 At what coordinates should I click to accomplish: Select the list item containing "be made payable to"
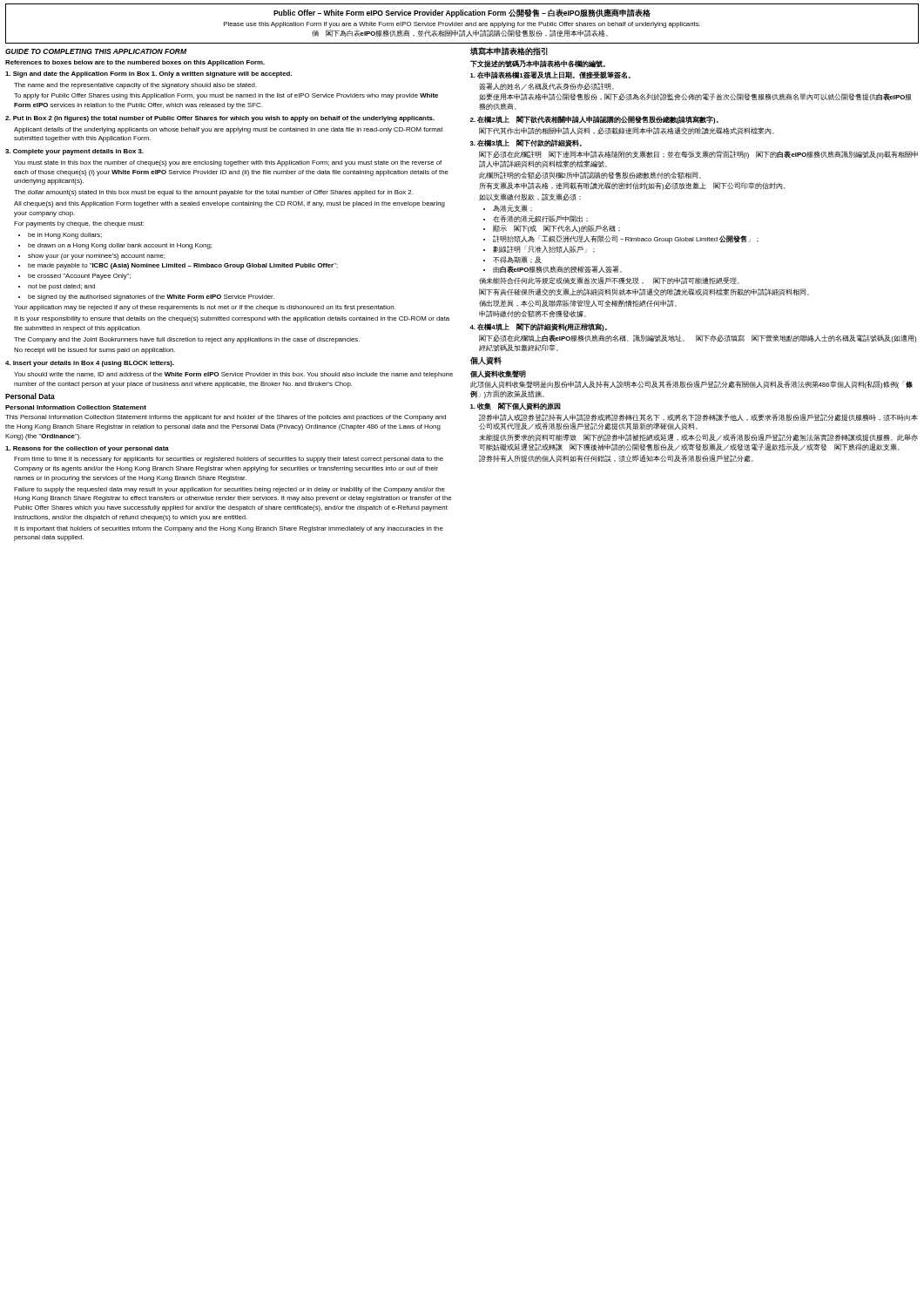pos(183,266)
